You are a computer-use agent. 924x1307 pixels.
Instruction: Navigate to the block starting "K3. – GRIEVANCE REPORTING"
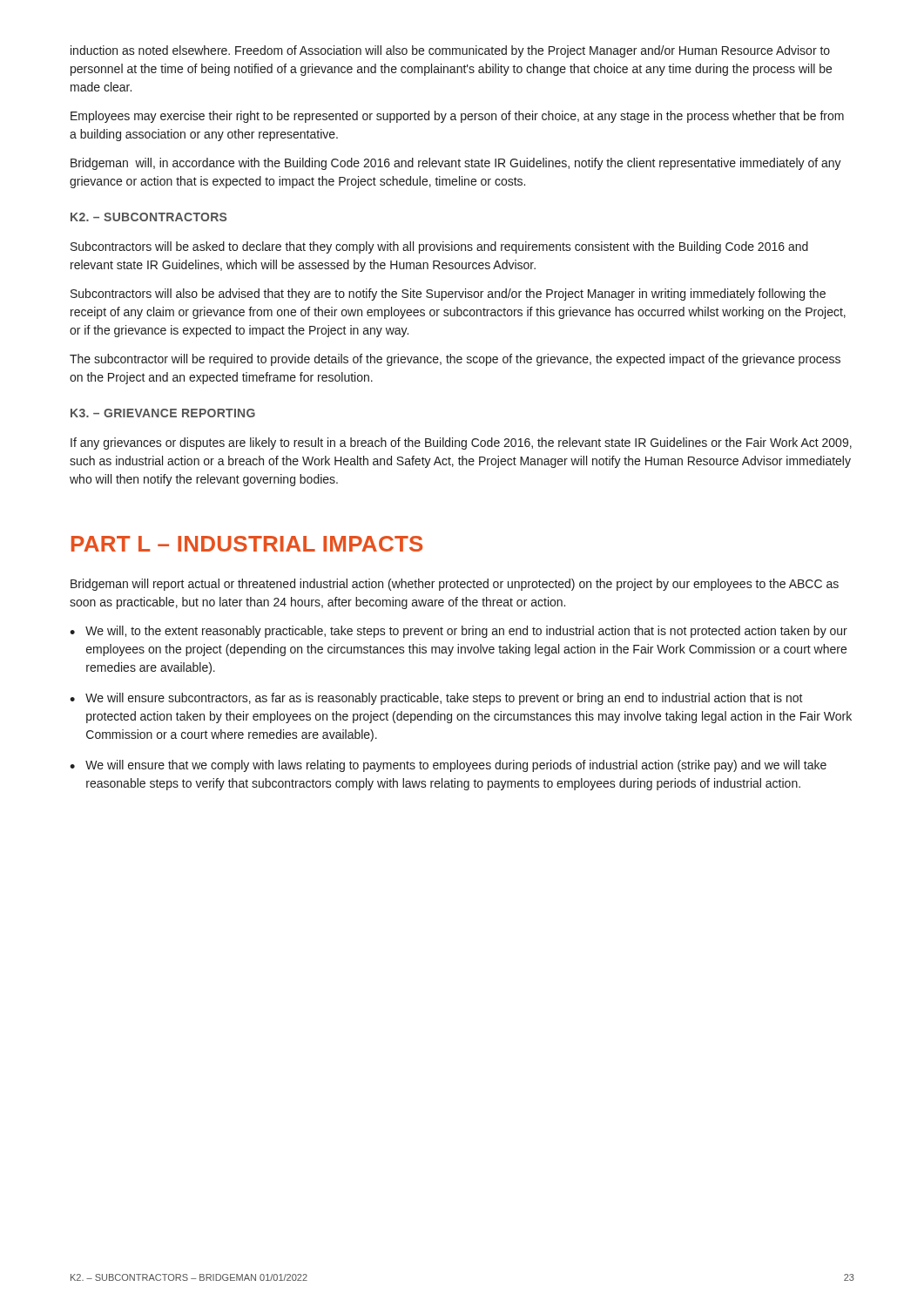pos(163,413)
